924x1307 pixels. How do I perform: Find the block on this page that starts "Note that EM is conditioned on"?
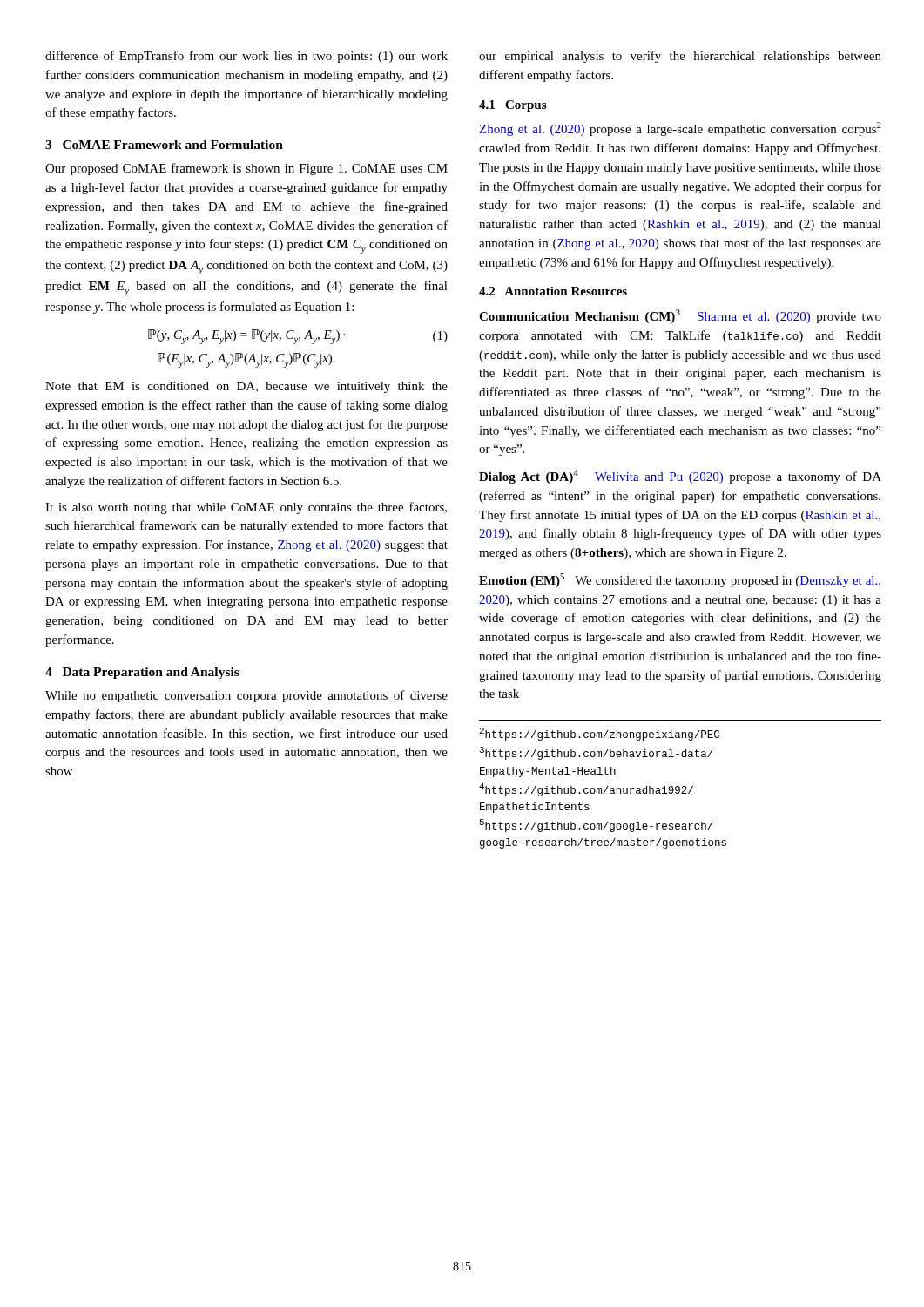coord(246,434)
